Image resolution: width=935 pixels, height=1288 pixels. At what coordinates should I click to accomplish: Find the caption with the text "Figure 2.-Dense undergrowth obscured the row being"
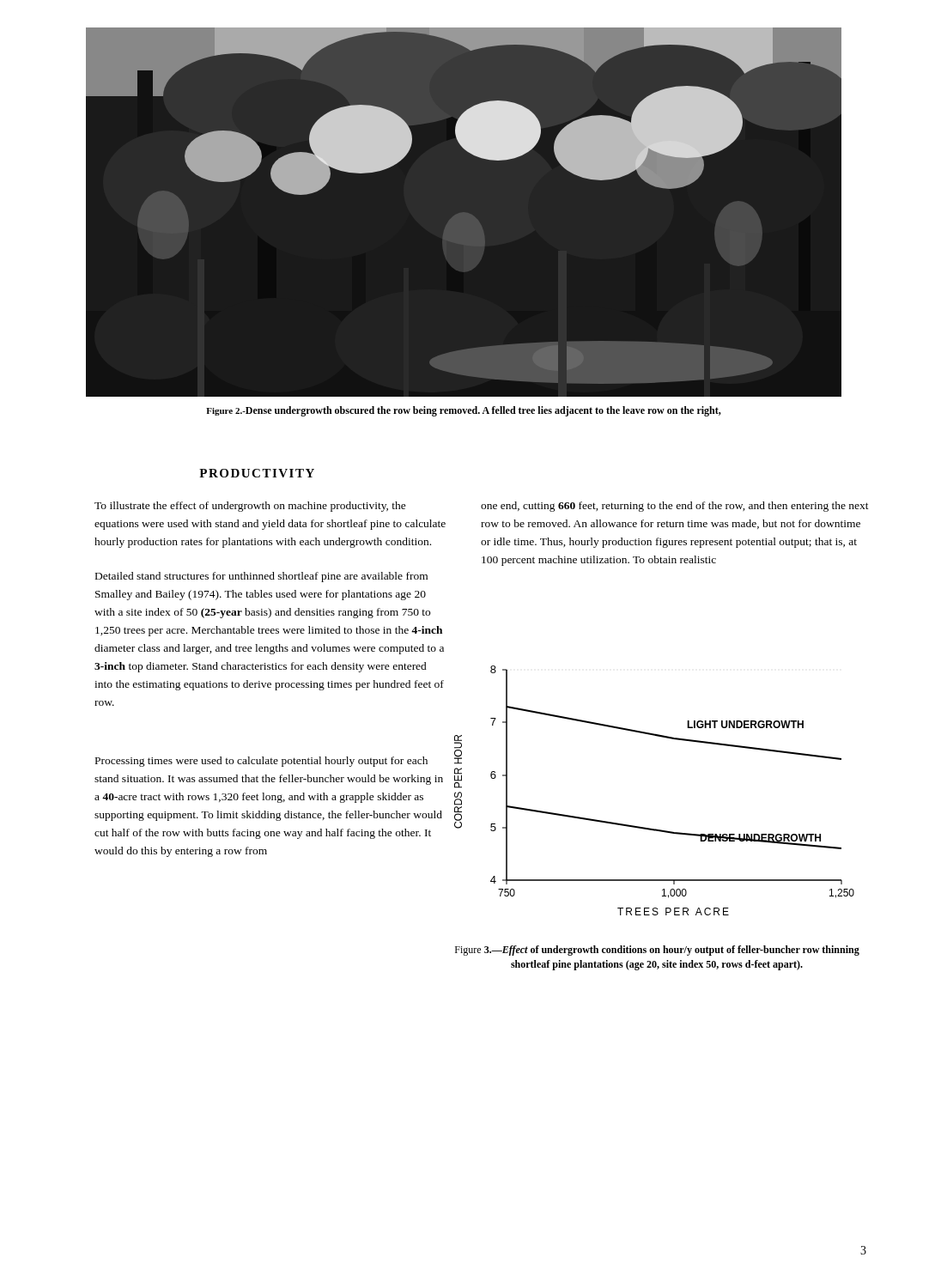pos(464,410)
